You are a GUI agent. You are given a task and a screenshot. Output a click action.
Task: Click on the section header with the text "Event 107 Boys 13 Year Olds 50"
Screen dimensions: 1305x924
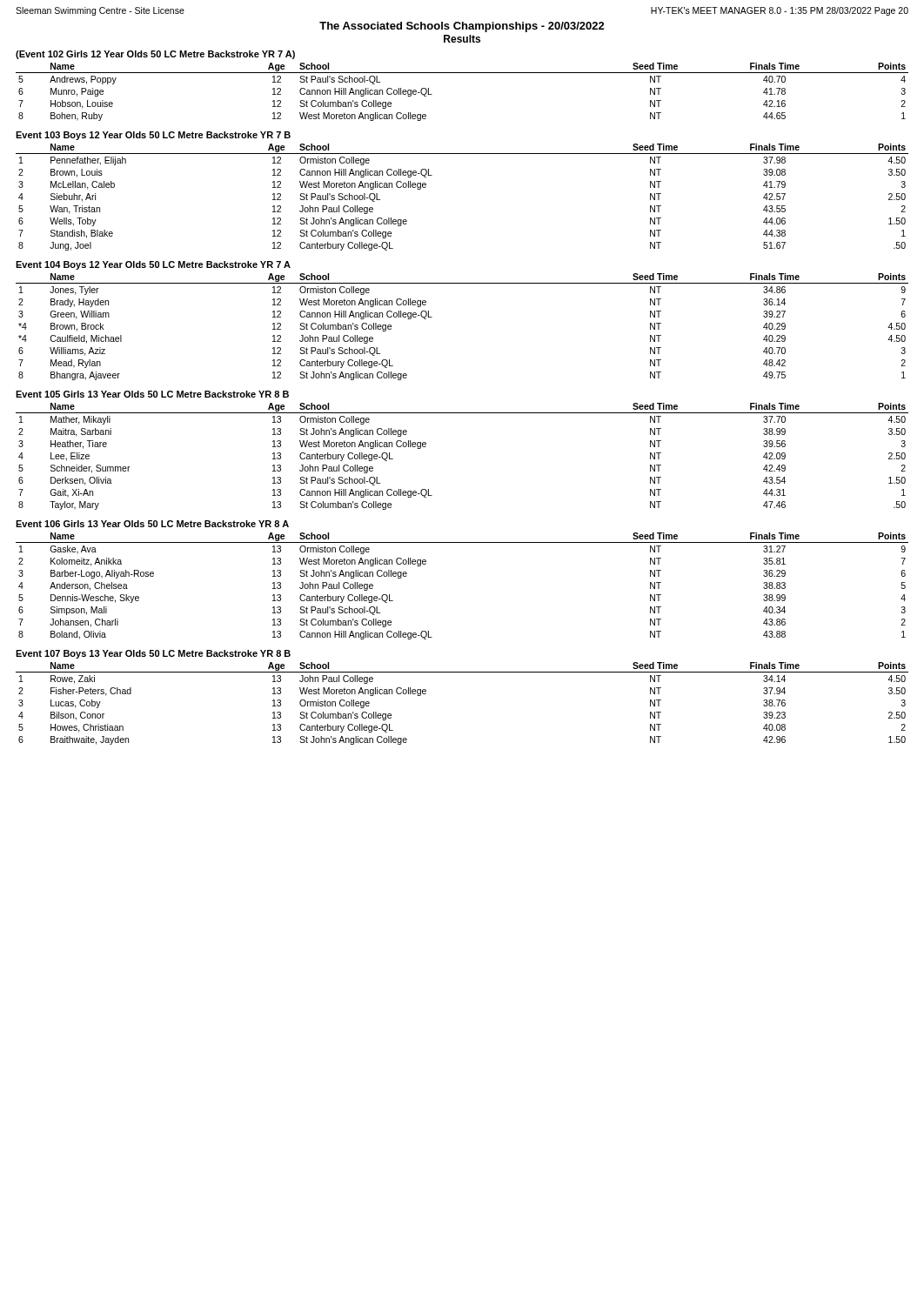coord(153,653)
